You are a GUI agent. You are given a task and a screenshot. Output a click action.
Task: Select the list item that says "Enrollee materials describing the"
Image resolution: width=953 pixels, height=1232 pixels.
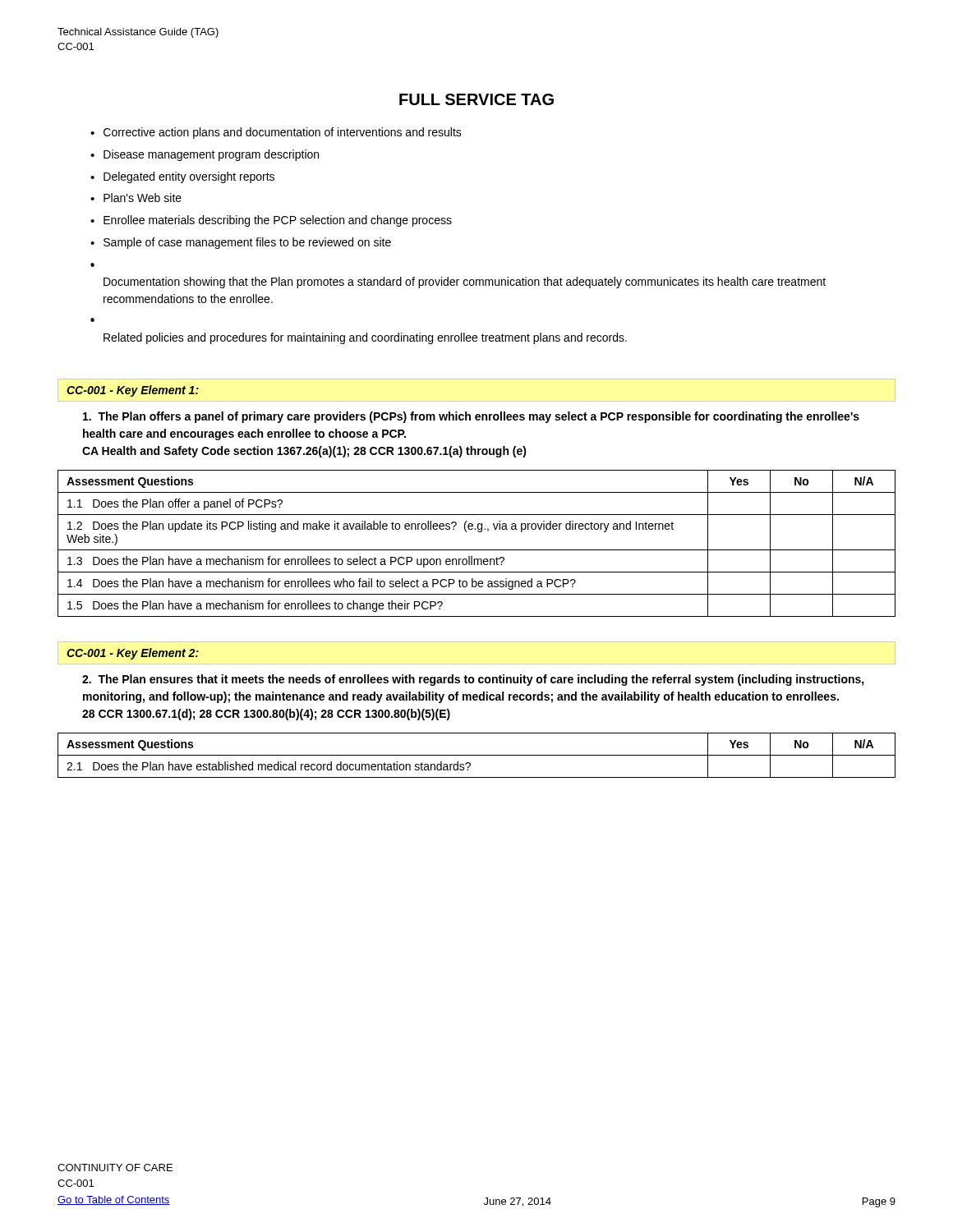click(277, 220)
